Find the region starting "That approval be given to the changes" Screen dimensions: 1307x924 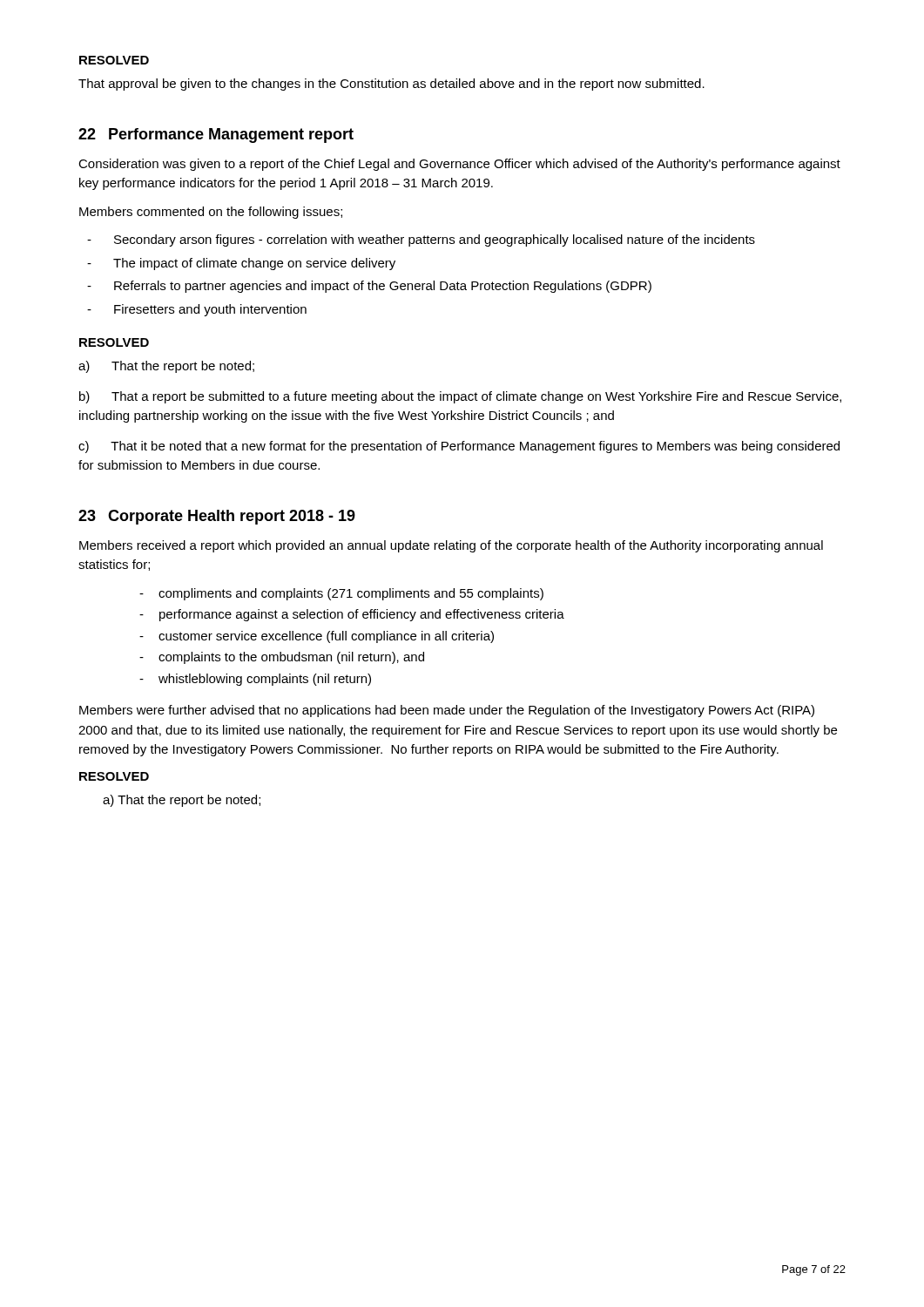(x=392, y=83)
